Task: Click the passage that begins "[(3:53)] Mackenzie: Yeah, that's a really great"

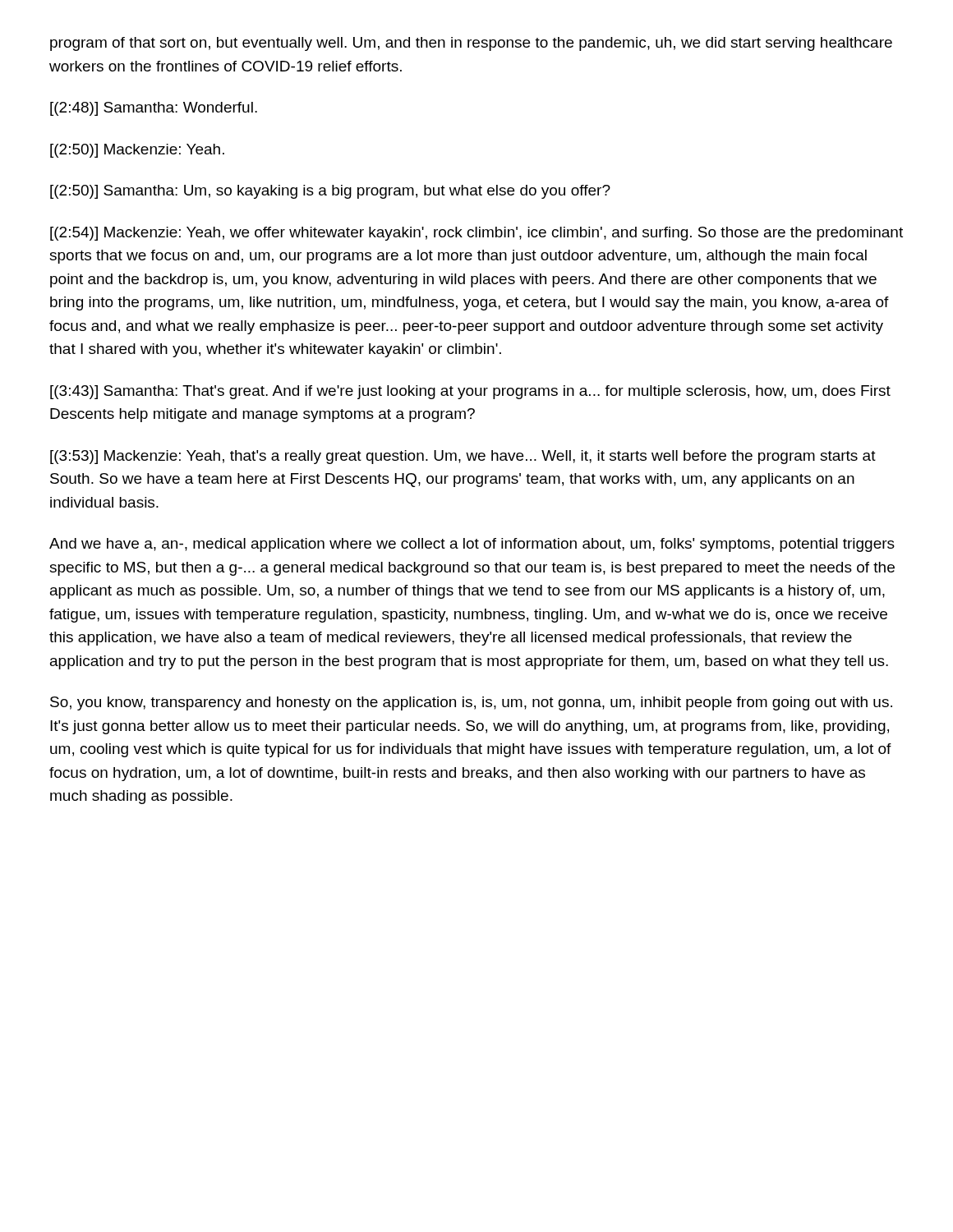Action: coord(462,478)
